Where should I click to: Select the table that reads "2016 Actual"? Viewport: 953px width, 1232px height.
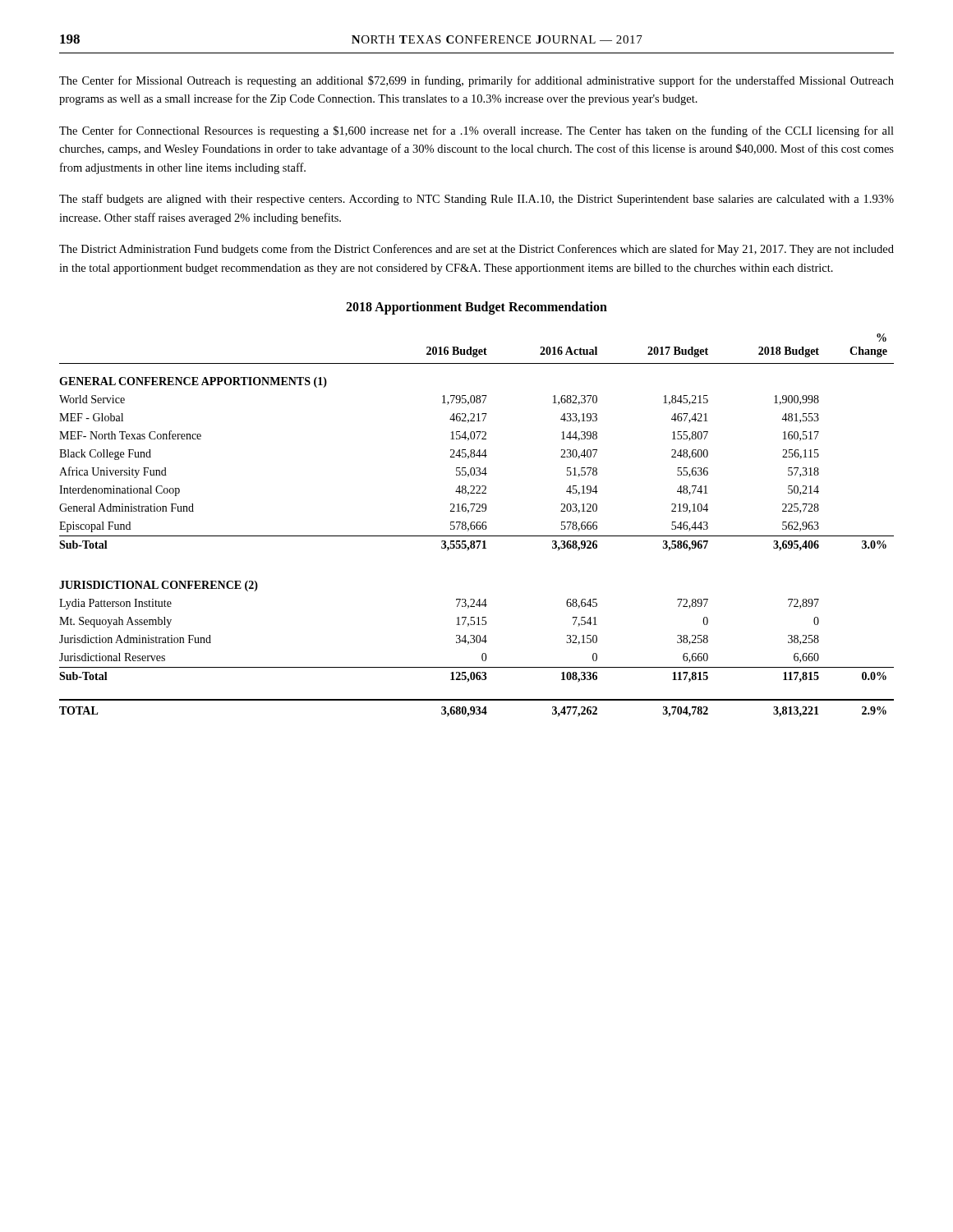point(476,525)
